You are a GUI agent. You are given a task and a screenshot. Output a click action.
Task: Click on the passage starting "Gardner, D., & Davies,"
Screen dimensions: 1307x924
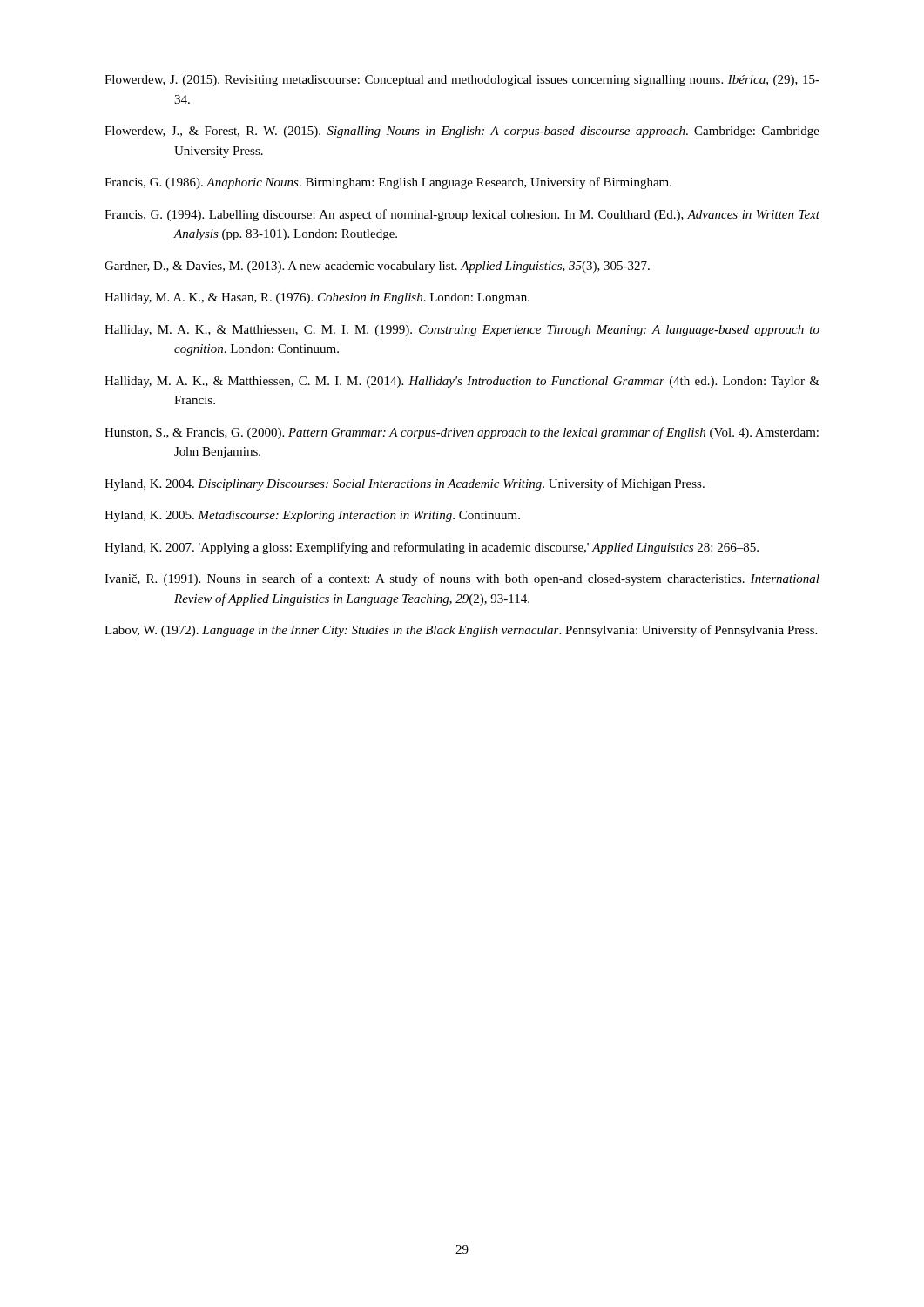[x=377, y=265]
